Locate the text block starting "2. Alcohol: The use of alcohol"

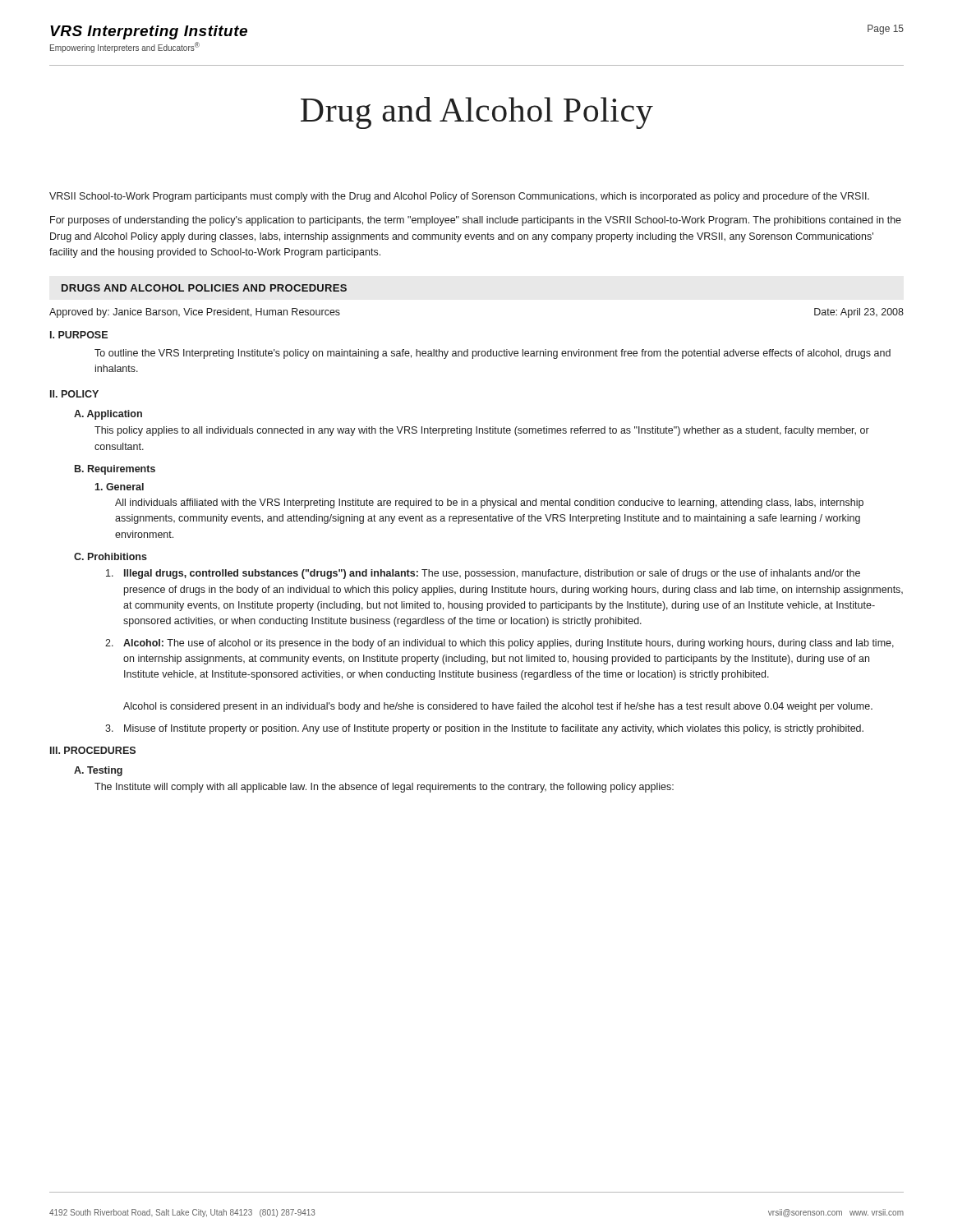(x=509, y=674)
